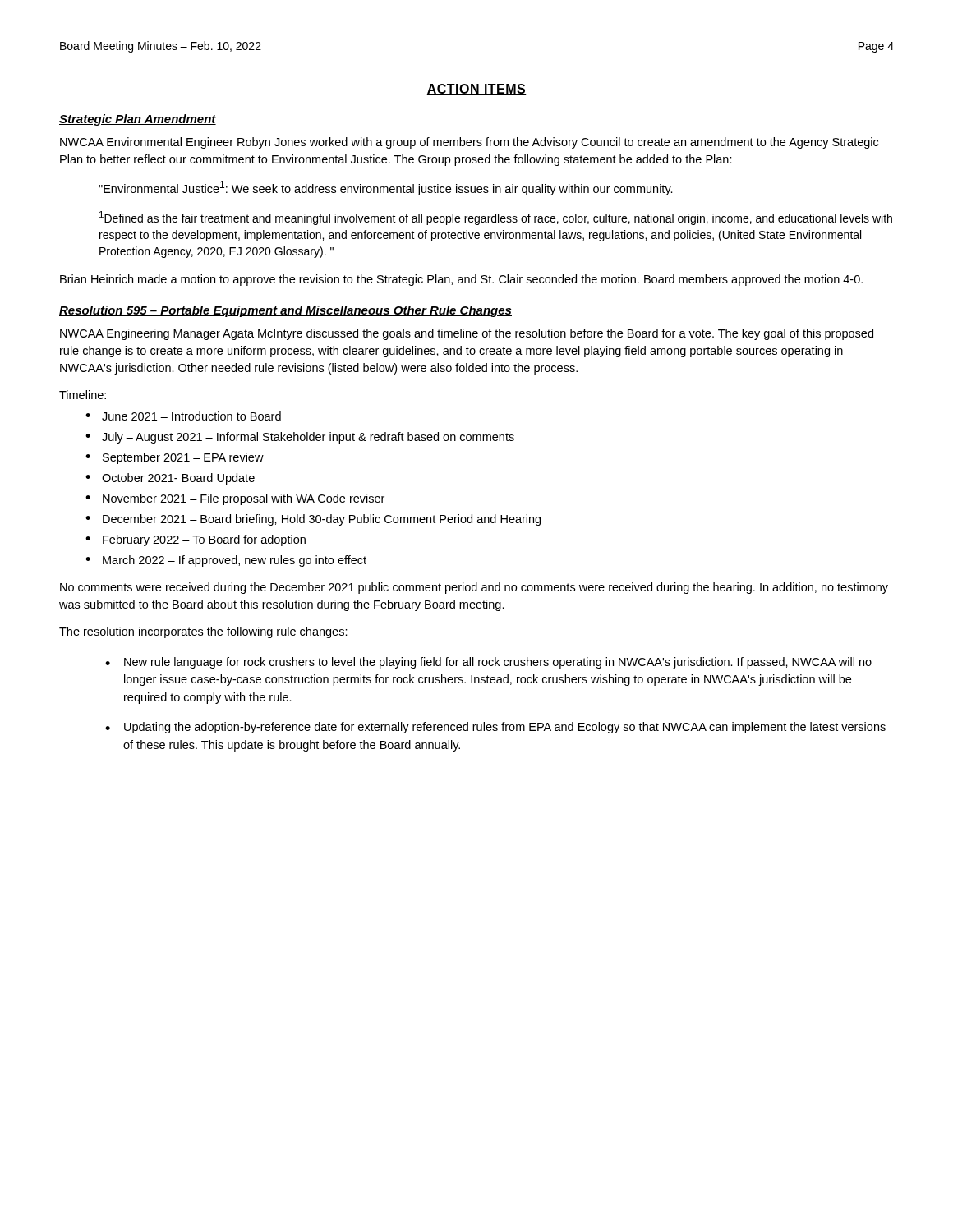The width and height of the screenshot is (953, 1232).
Task: Select the list item containing "• Updating the"
Action: [x=499, y=736]
